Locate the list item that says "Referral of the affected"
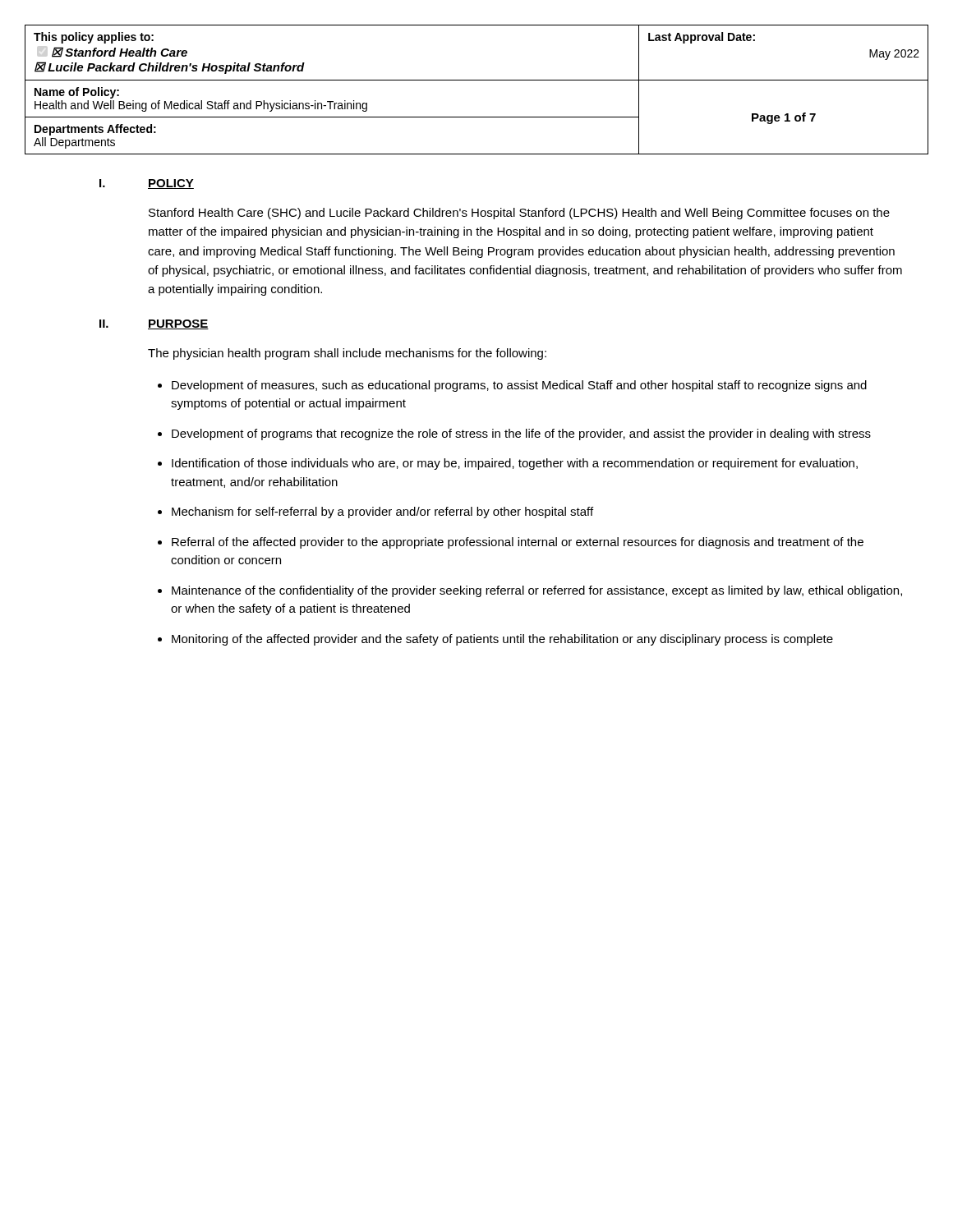The image size is (953, 1232). tap(517, 551)
